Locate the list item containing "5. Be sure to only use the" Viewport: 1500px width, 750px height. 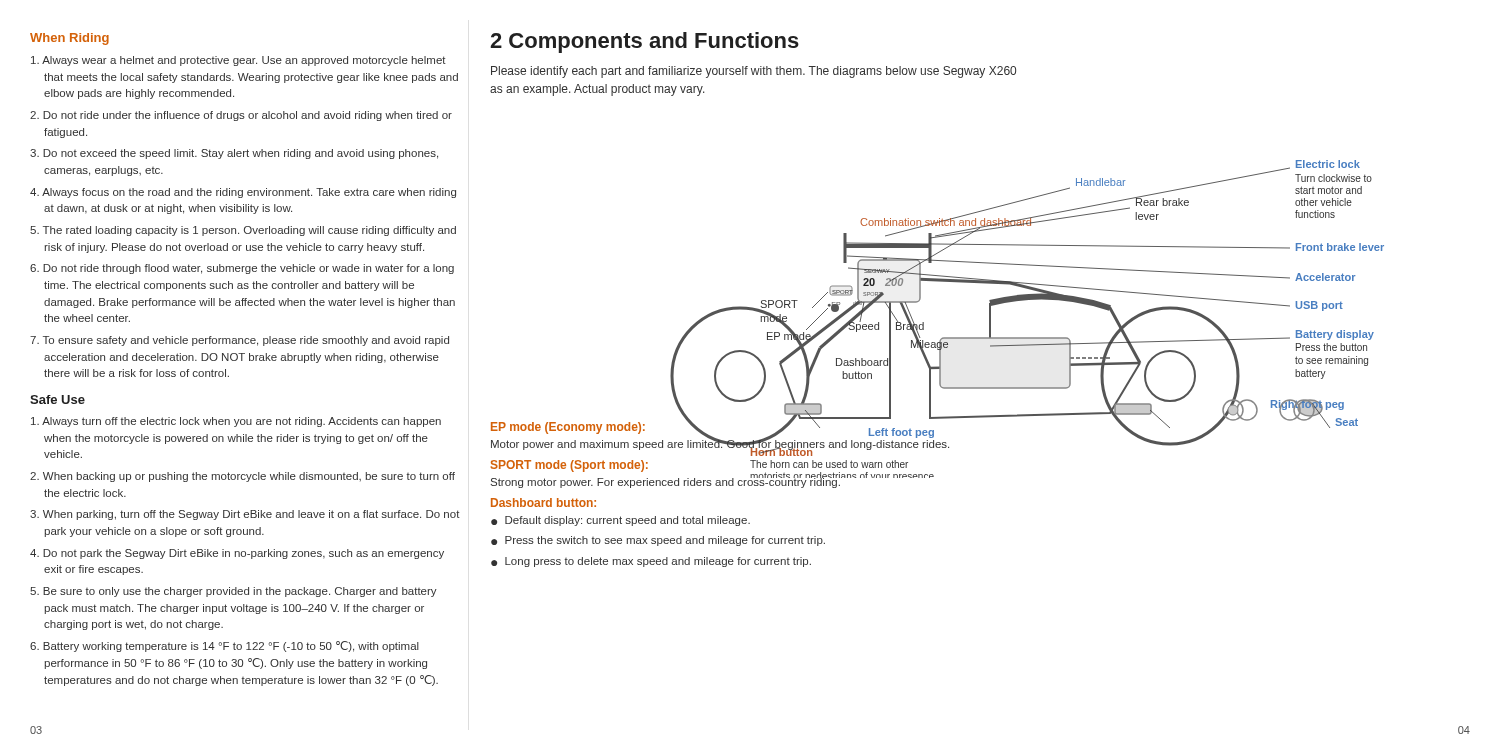point(233,608)
